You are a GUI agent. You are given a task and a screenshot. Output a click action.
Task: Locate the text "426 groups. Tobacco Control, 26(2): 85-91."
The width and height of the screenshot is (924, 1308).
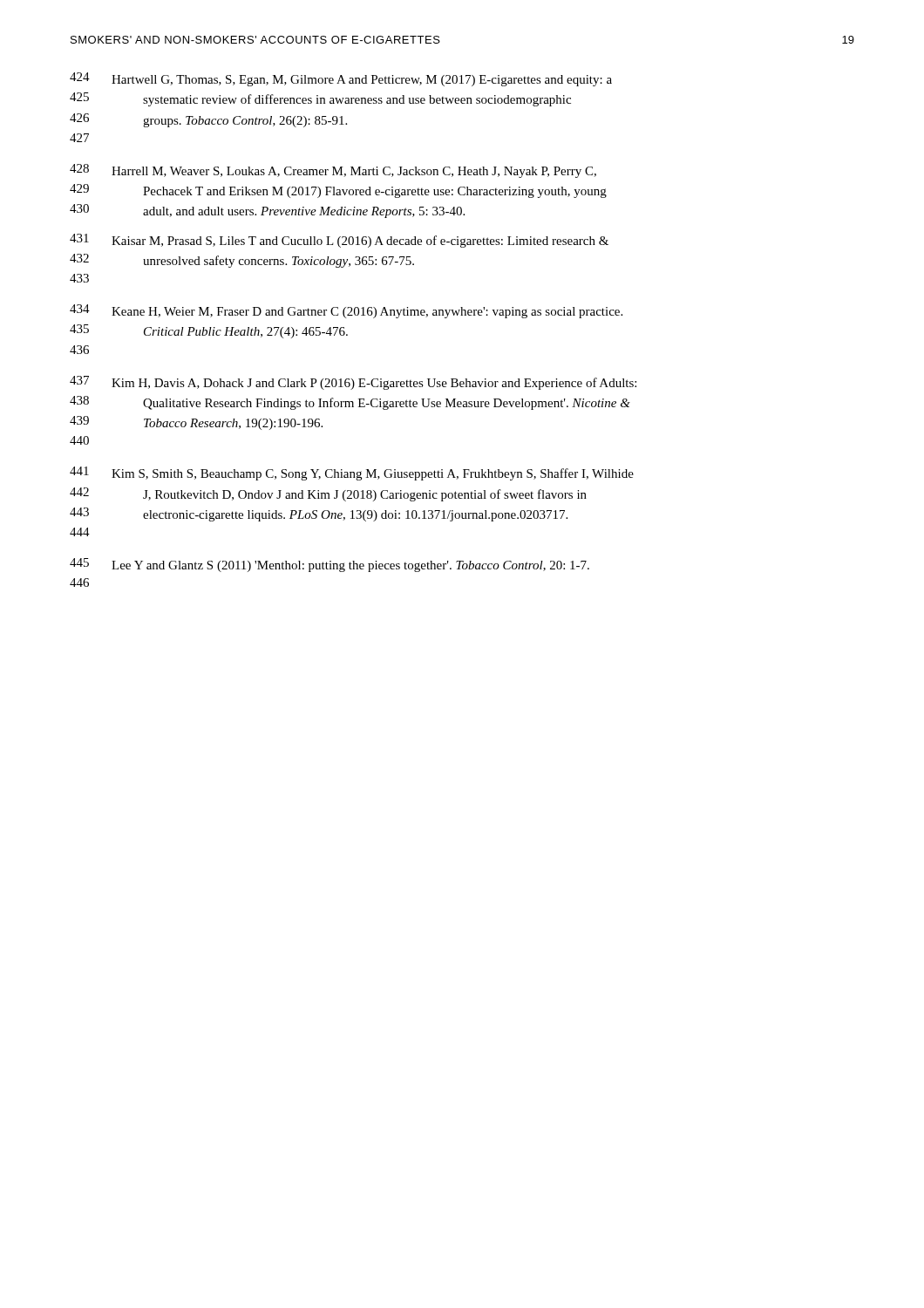[208, 120]
